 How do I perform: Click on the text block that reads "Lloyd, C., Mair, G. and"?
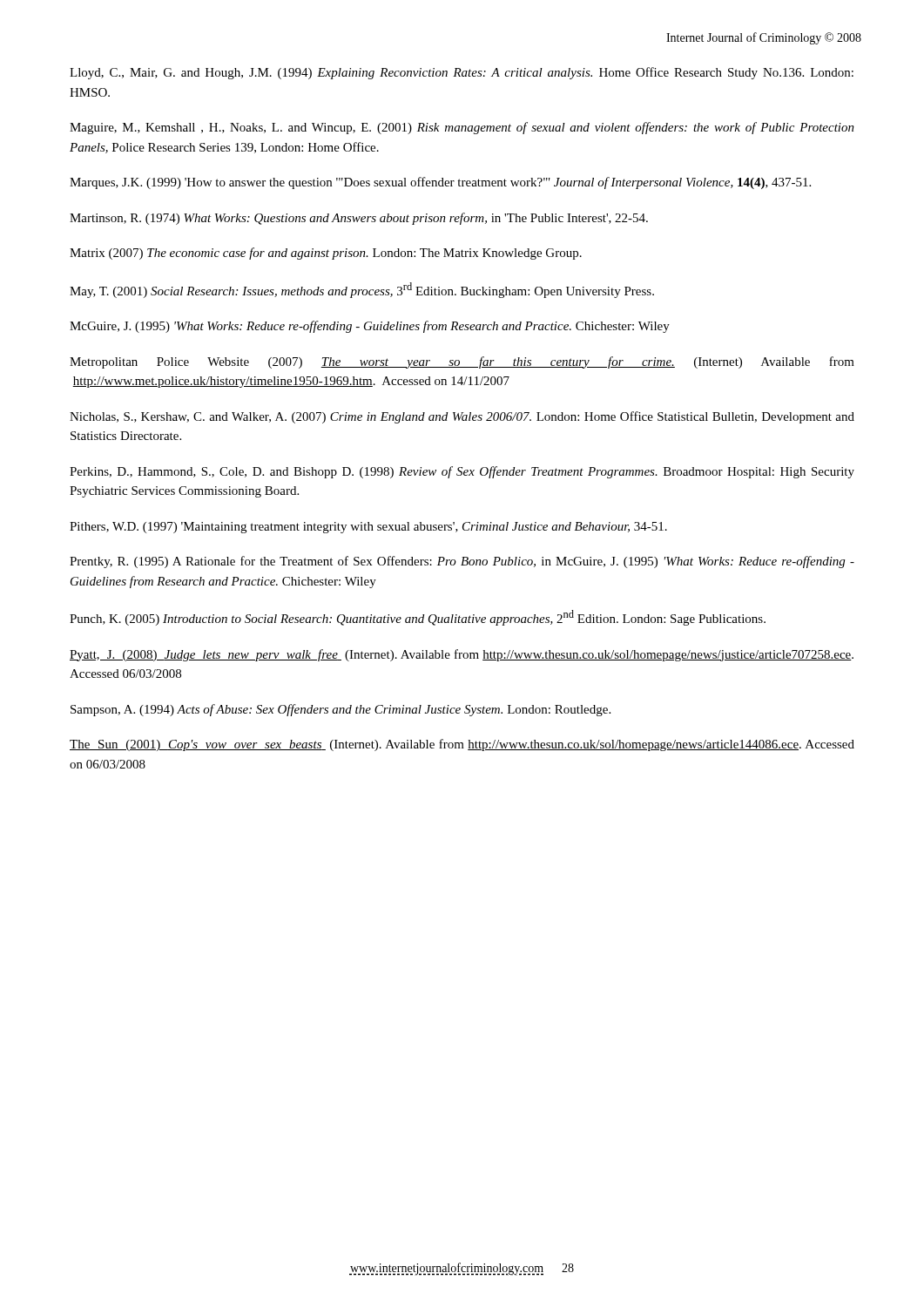[x=462, y=82]
